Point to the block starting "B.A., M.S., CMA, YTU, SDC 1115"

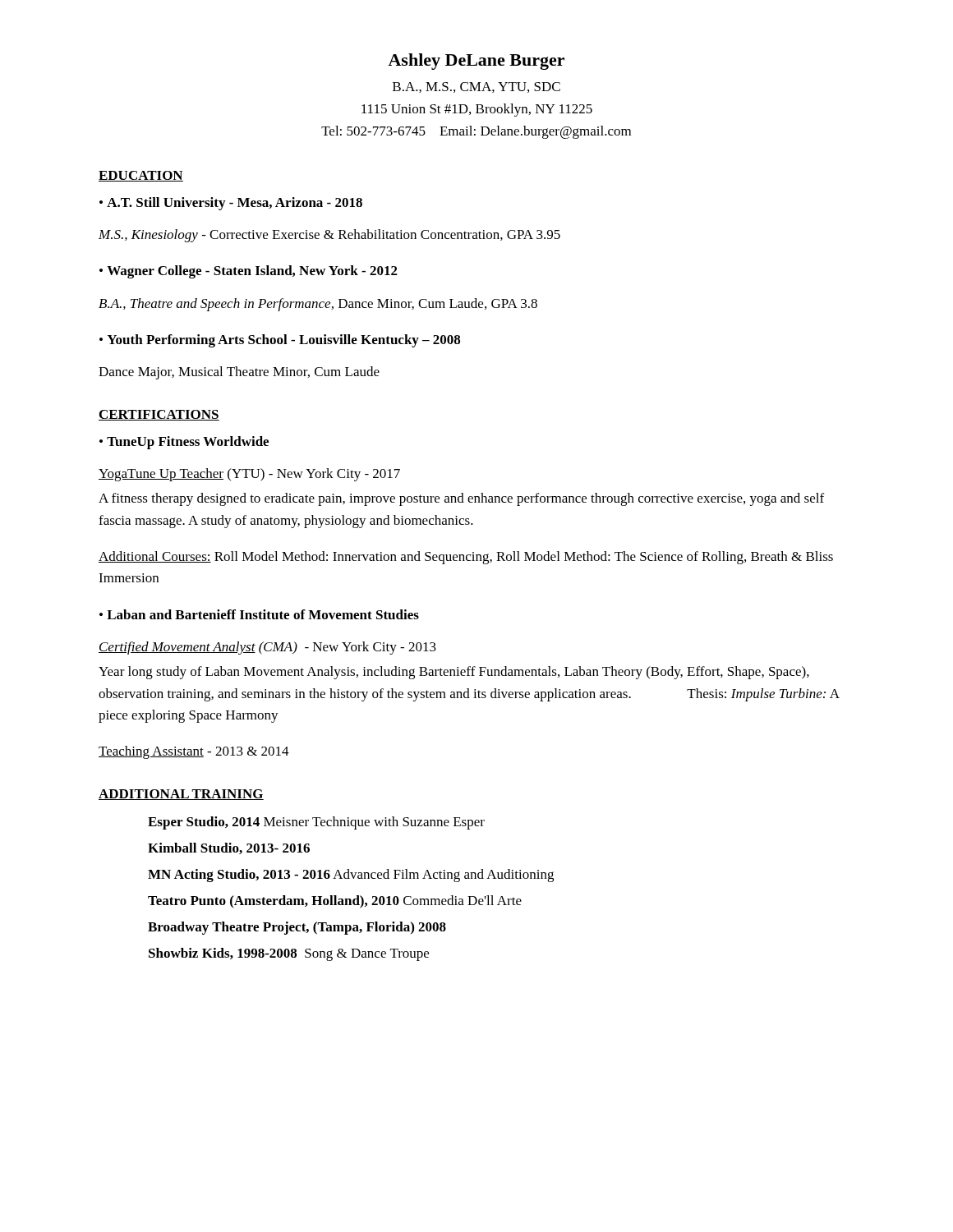click(476, 109)
